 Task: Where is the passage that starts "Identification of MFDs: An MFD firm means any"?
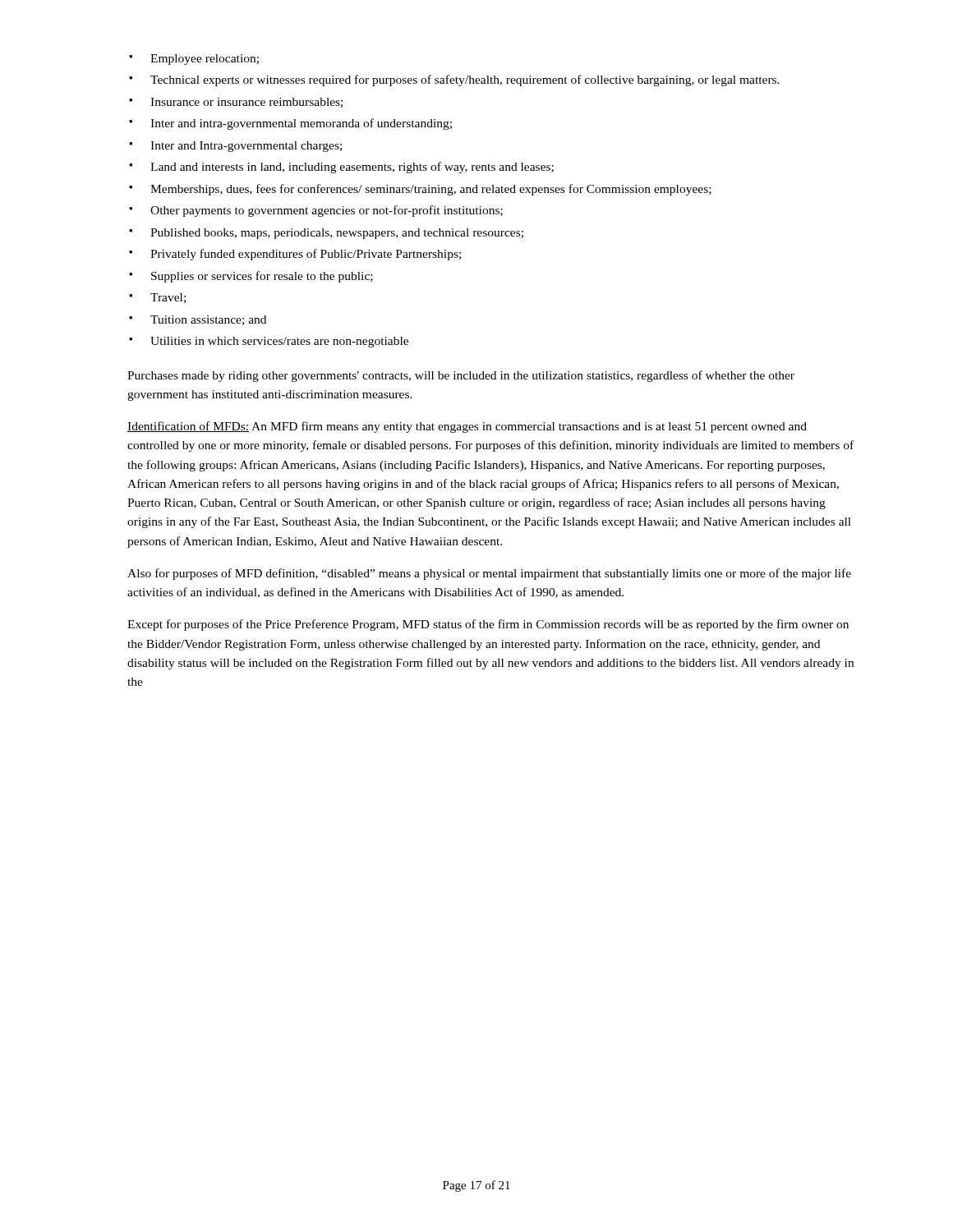pos(490,483)
